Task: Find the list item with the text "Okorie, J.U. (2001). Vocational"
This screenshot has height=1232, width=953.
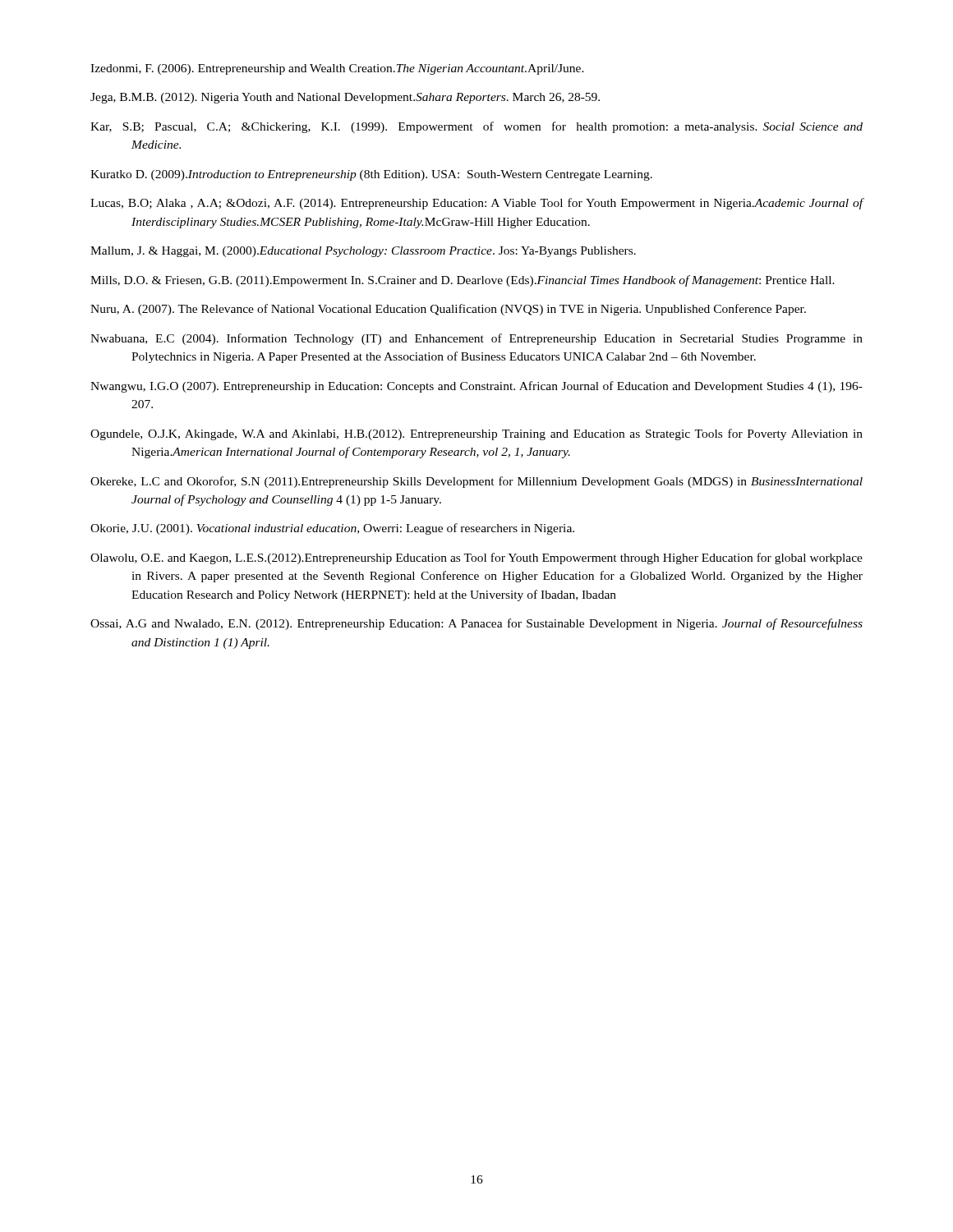Action: (476, 529)
